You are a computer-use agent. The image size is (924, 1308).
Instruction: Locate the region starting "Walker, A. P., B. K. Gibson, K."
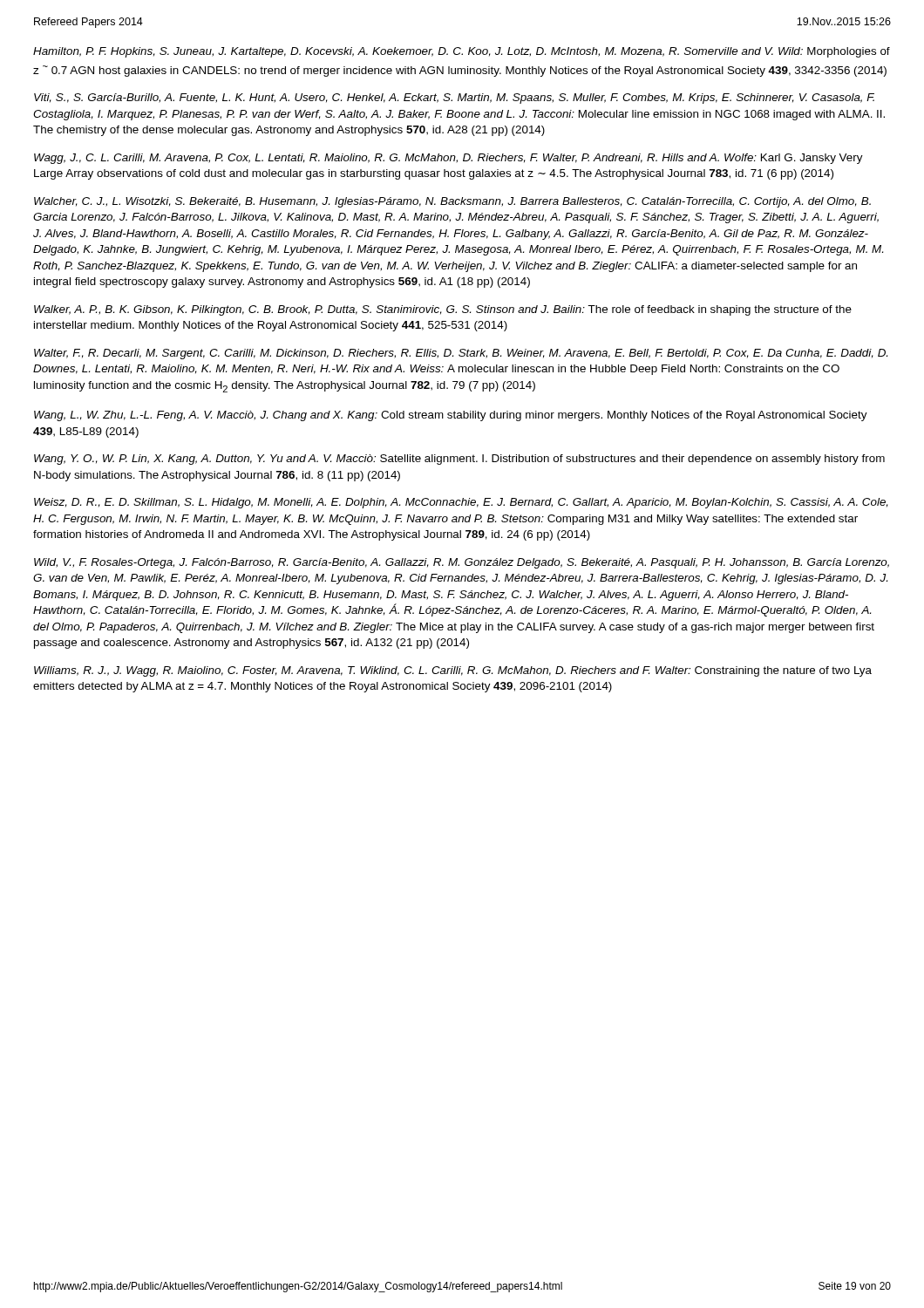442,317
